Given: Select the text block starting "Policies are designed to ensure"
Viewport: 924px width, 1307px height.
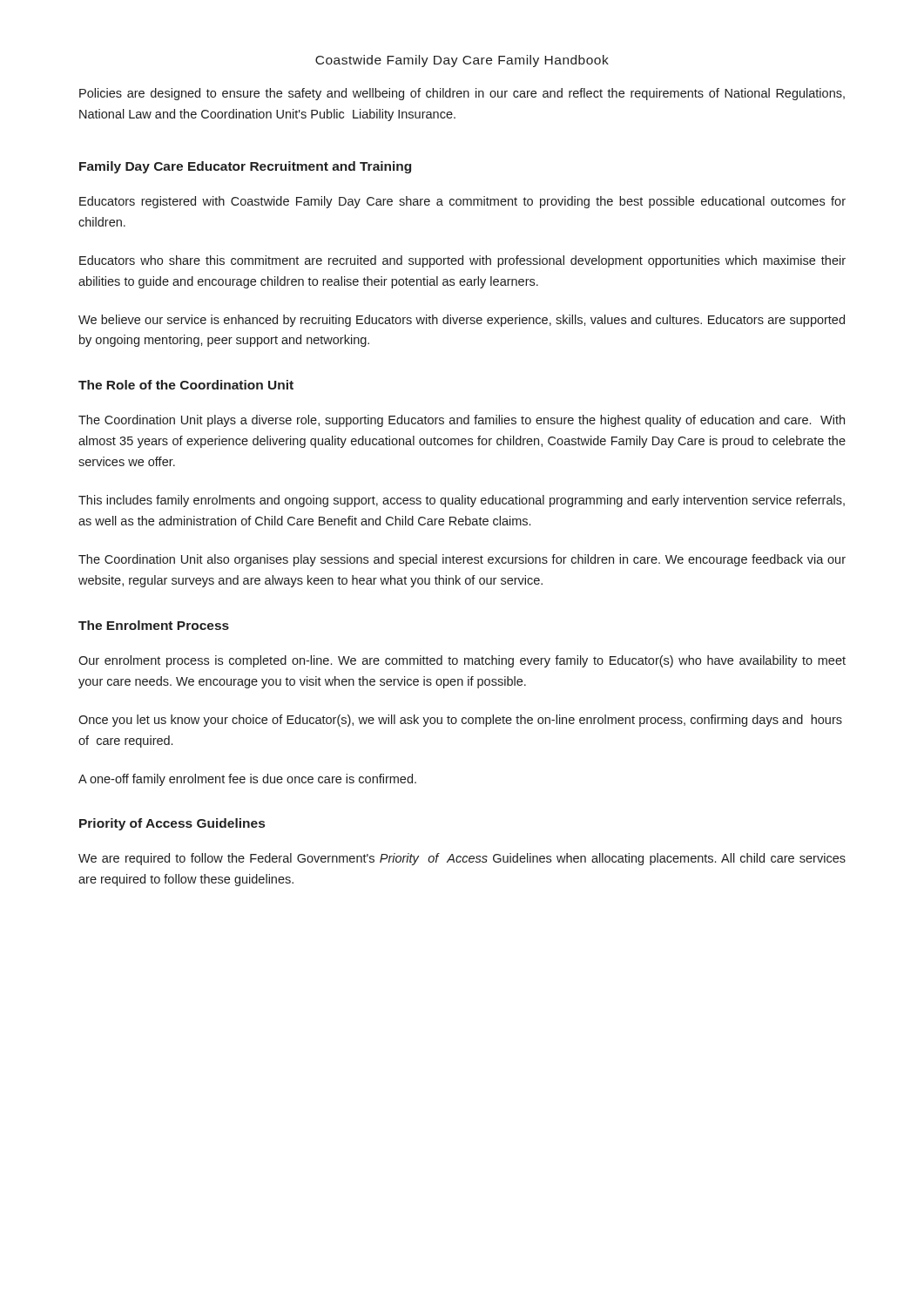Looking at the screenshot, I should [x=462, y=104].
